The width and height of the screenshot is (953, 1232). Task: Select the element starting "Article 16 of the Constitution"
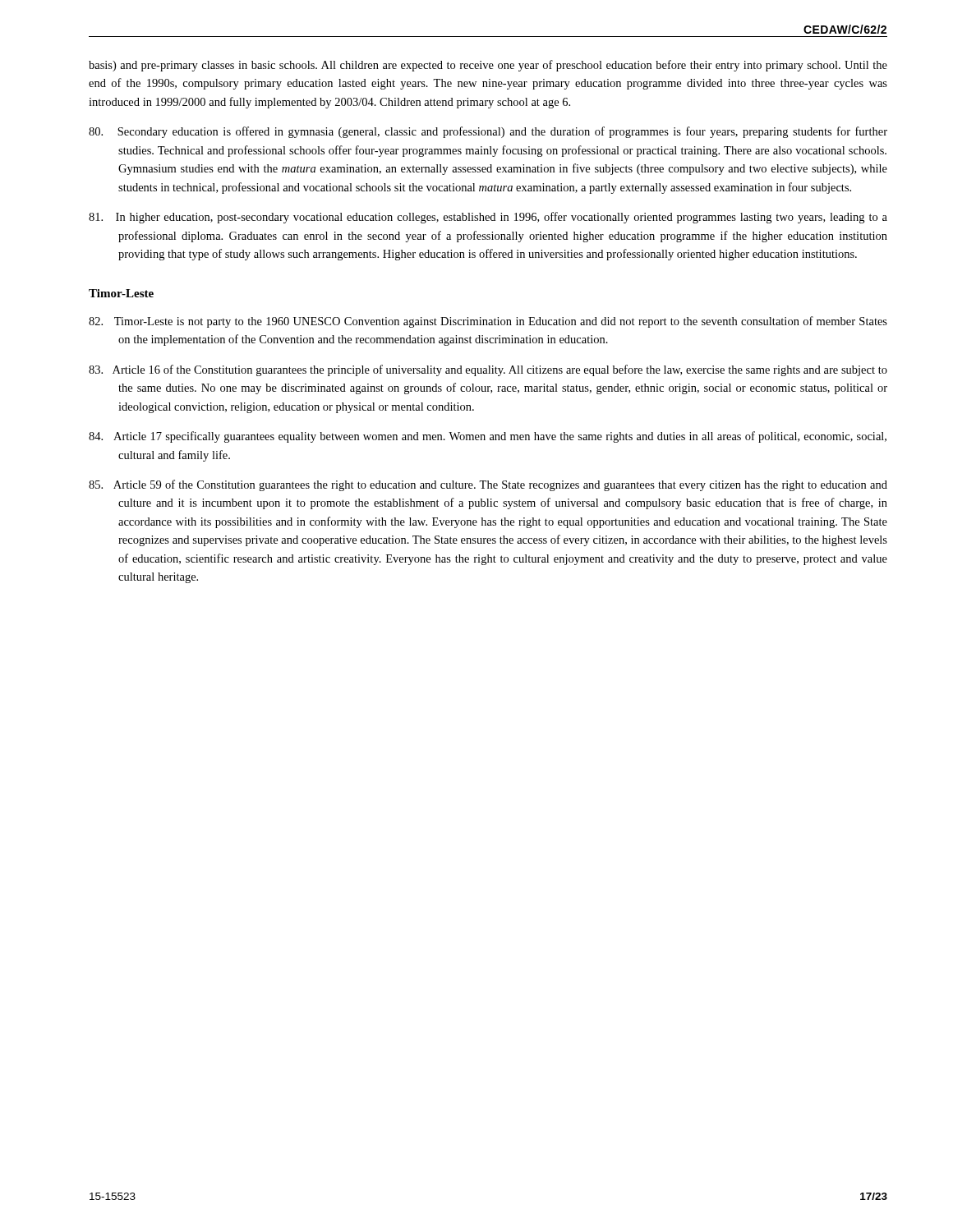click(x=488, y=388)
